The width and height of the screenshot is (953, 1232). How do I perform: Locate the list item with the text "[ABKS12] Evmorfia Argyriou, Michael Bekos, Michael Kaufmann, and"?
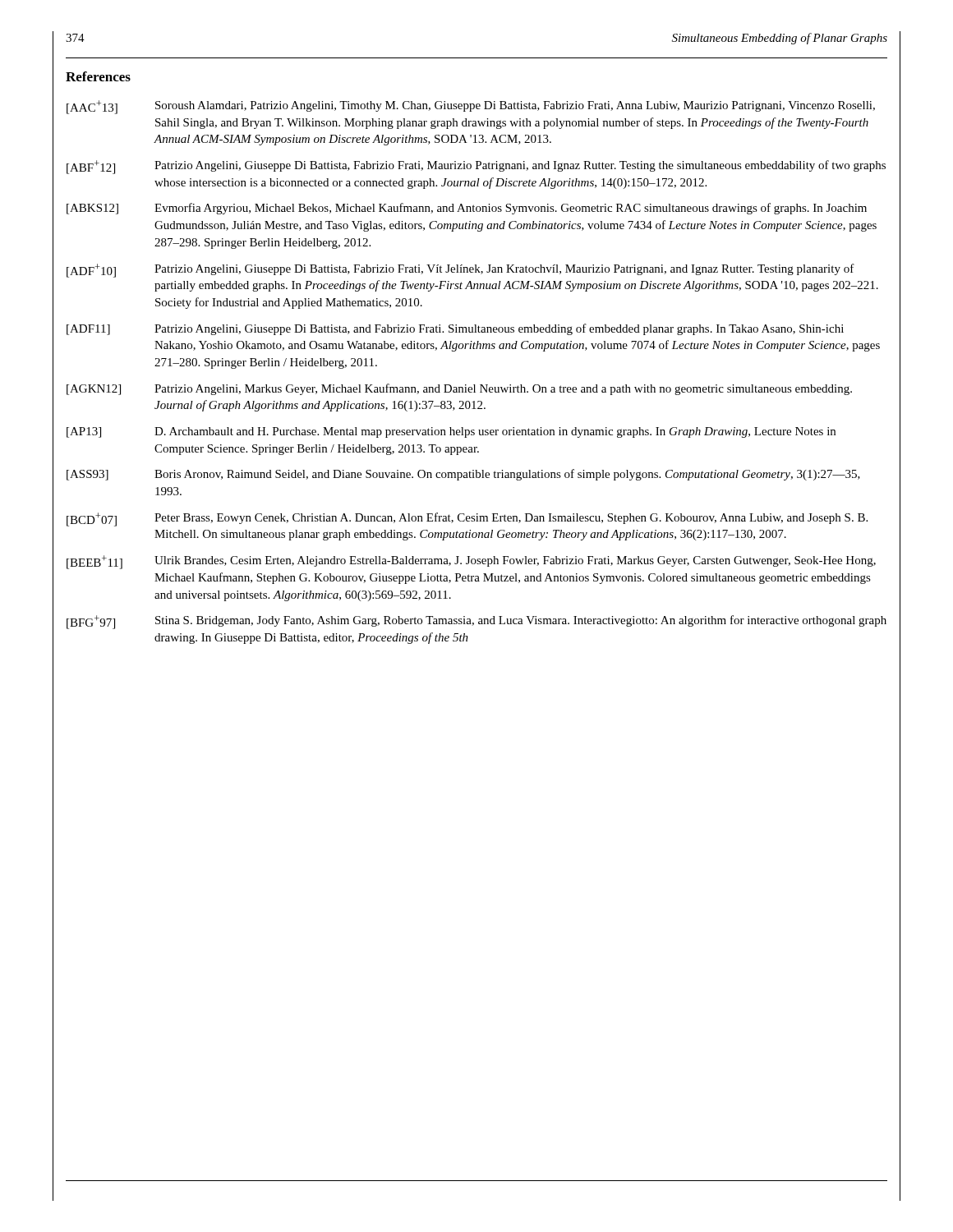point(476,225)
